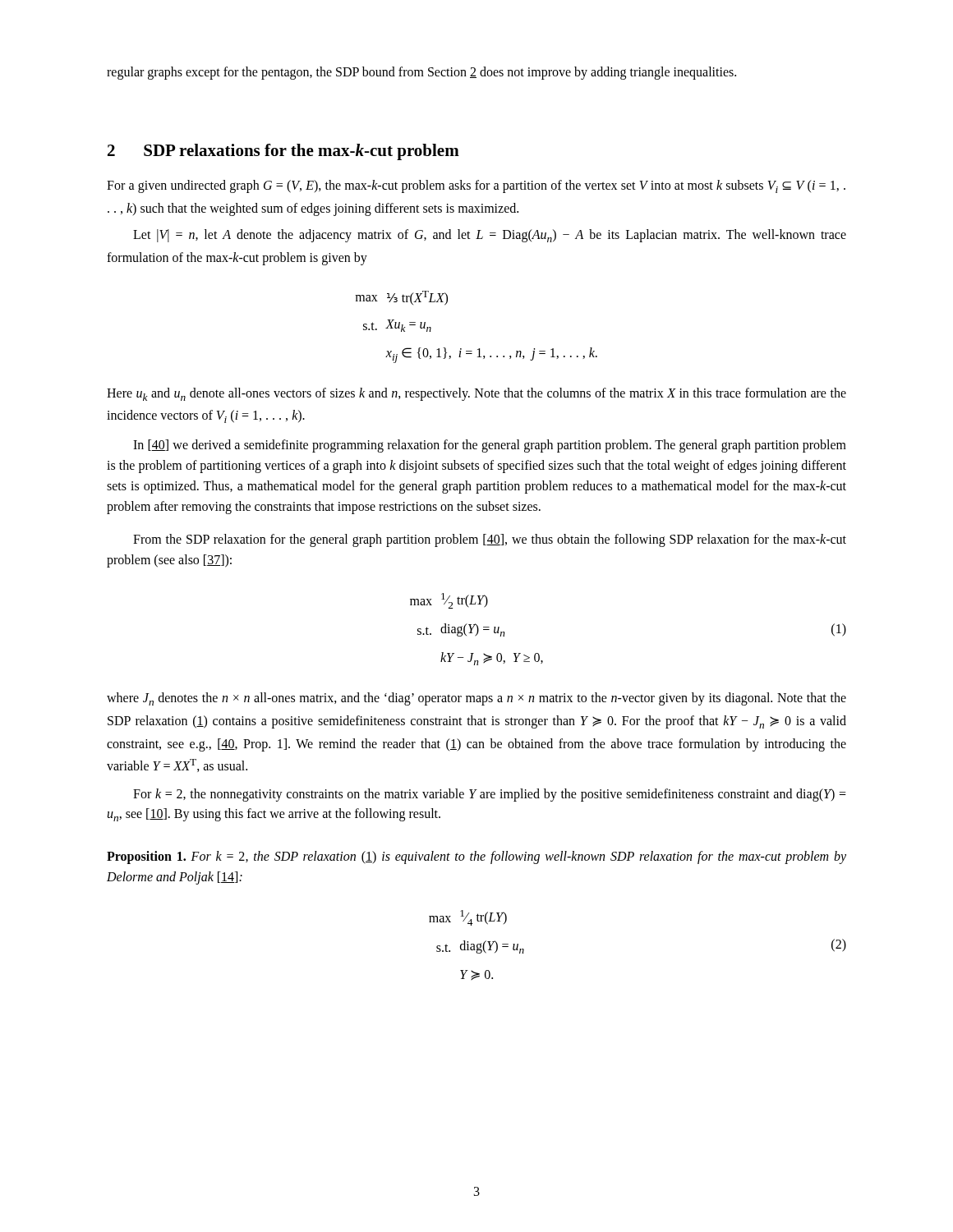
Task: Where is the formula that starts "max 1⁄4 tr(LY)"?
Action: tap(468, 918)
